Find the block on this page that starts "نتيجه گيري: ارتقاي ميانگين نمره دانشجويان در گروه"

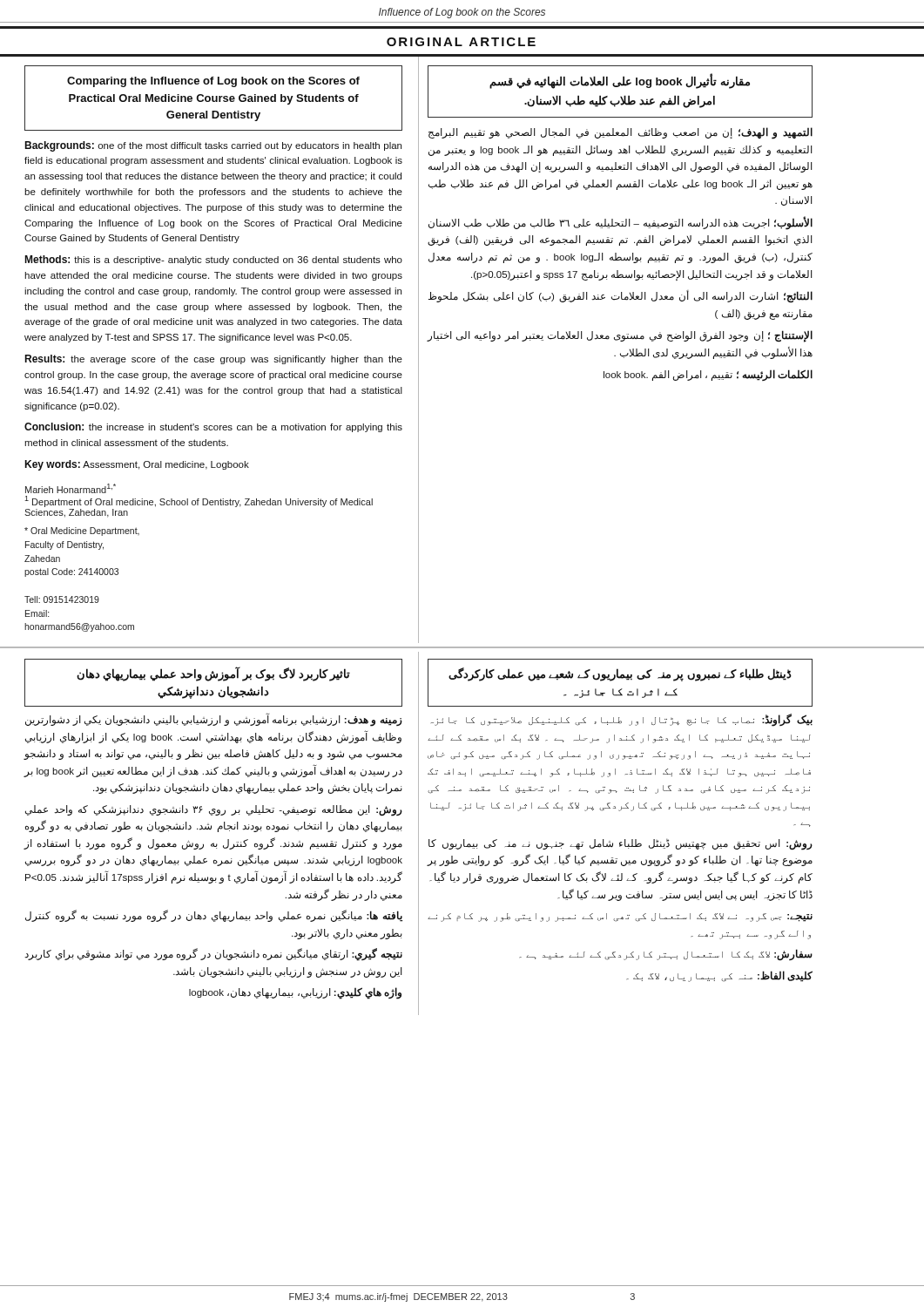pyautogui.click(x=213, y=963)
